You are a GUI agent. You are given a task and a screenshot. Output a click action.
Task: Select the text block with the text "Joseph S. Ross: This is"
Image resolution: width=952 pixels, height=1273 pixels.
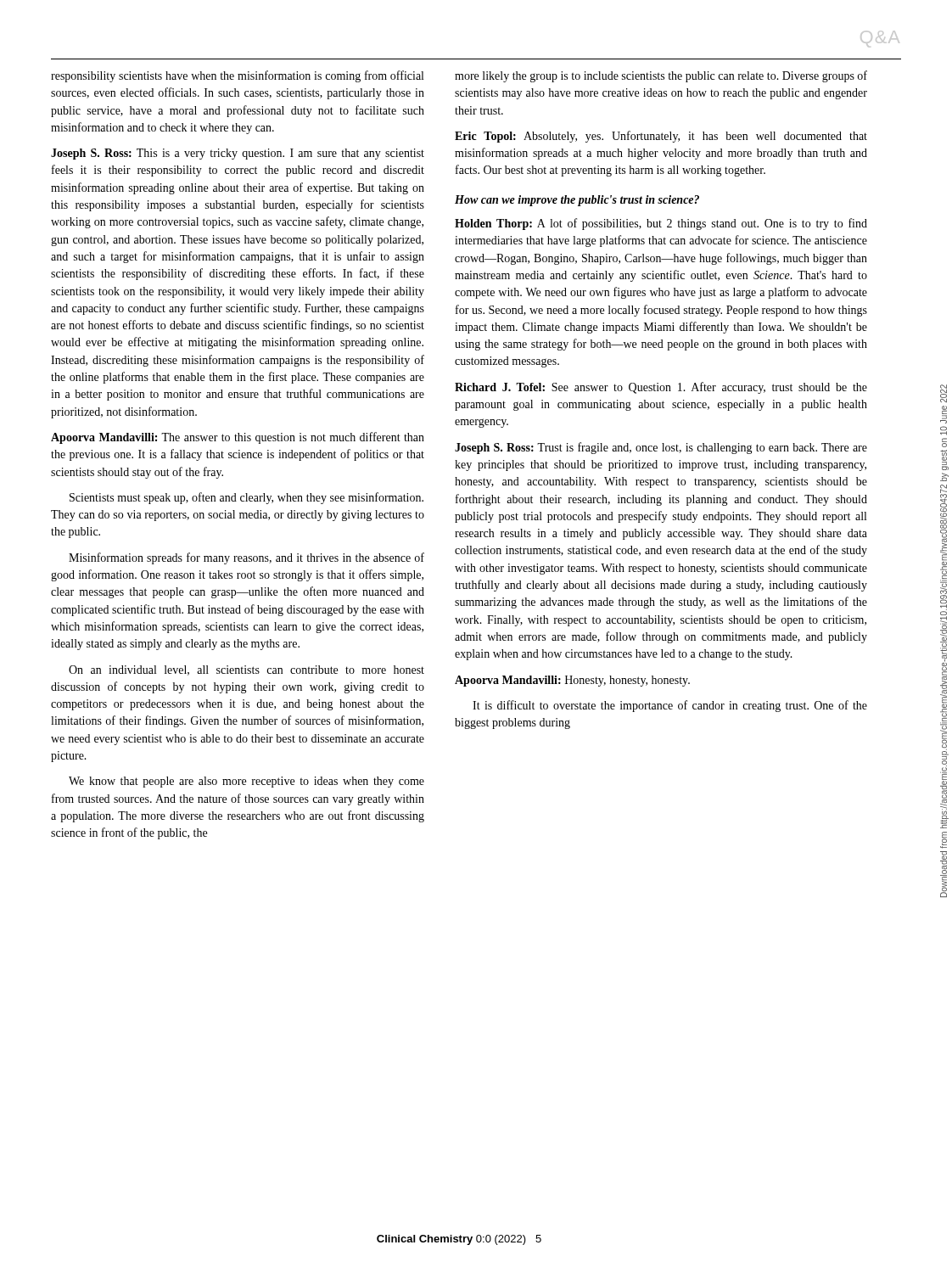[238, 283]
